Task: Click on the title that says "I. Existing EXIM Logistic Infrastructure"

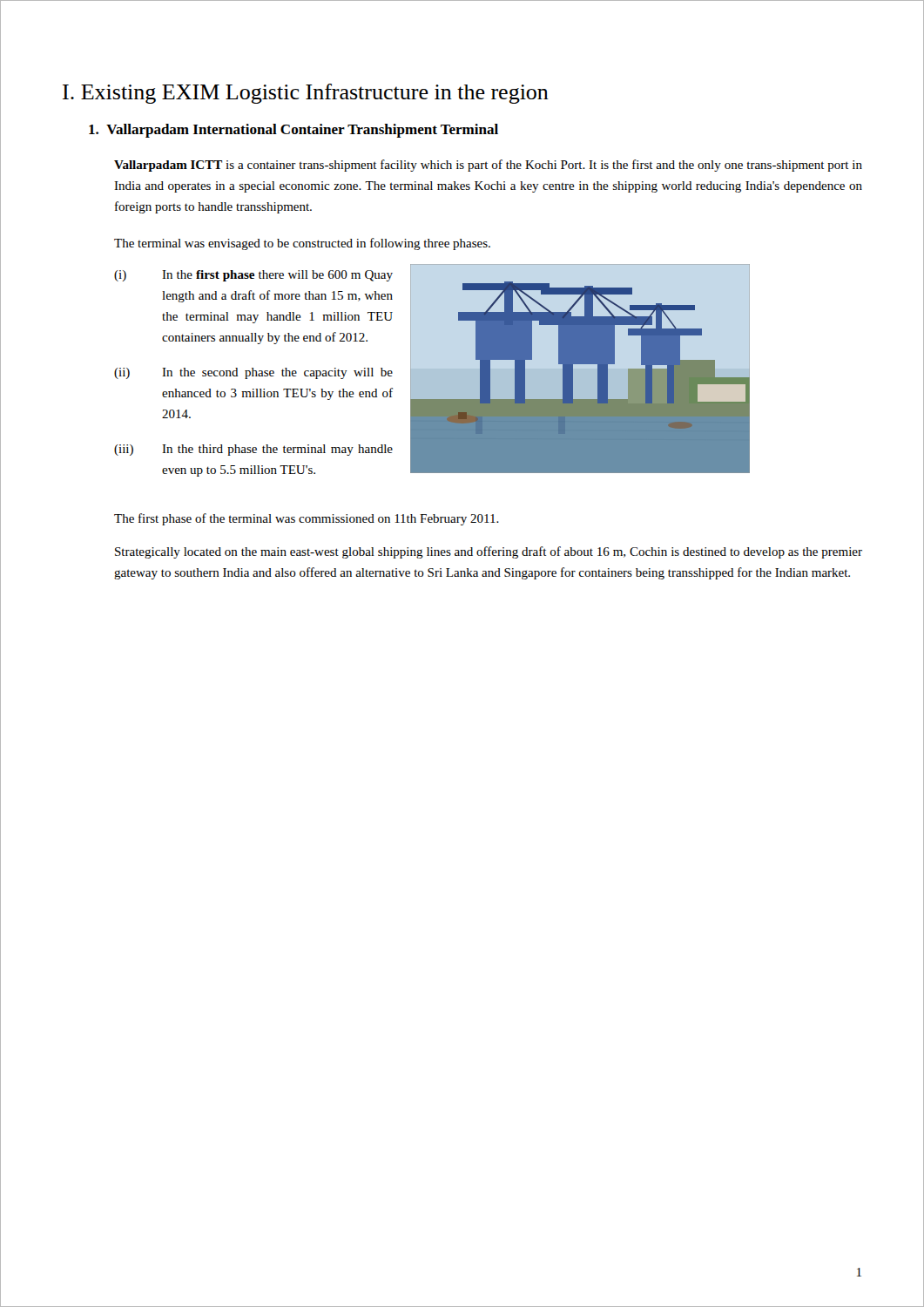Action: [x=305, y=92]
